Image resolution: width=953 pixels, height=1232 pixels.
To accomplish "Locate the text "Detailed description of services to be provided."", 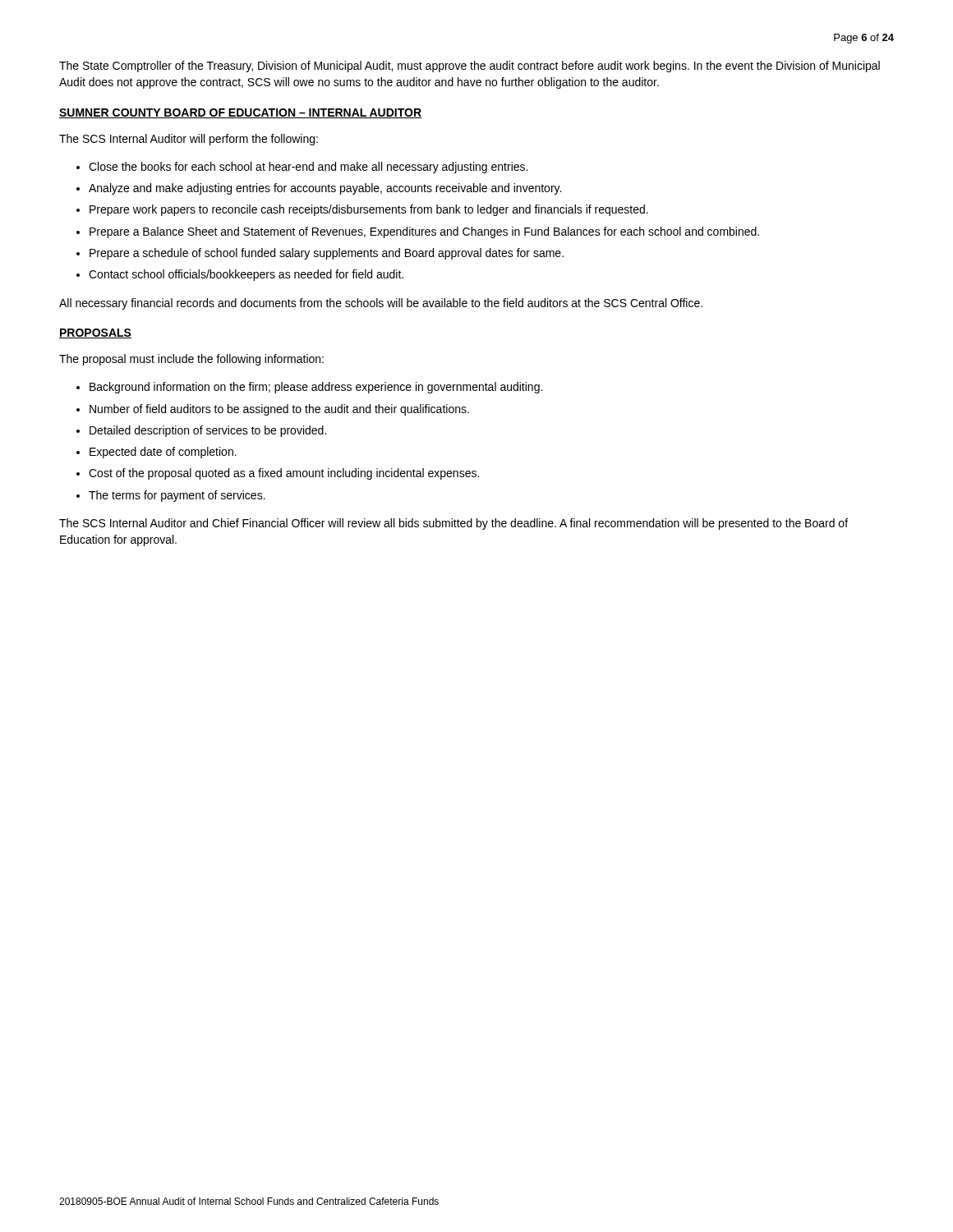I will click(208, 430).
